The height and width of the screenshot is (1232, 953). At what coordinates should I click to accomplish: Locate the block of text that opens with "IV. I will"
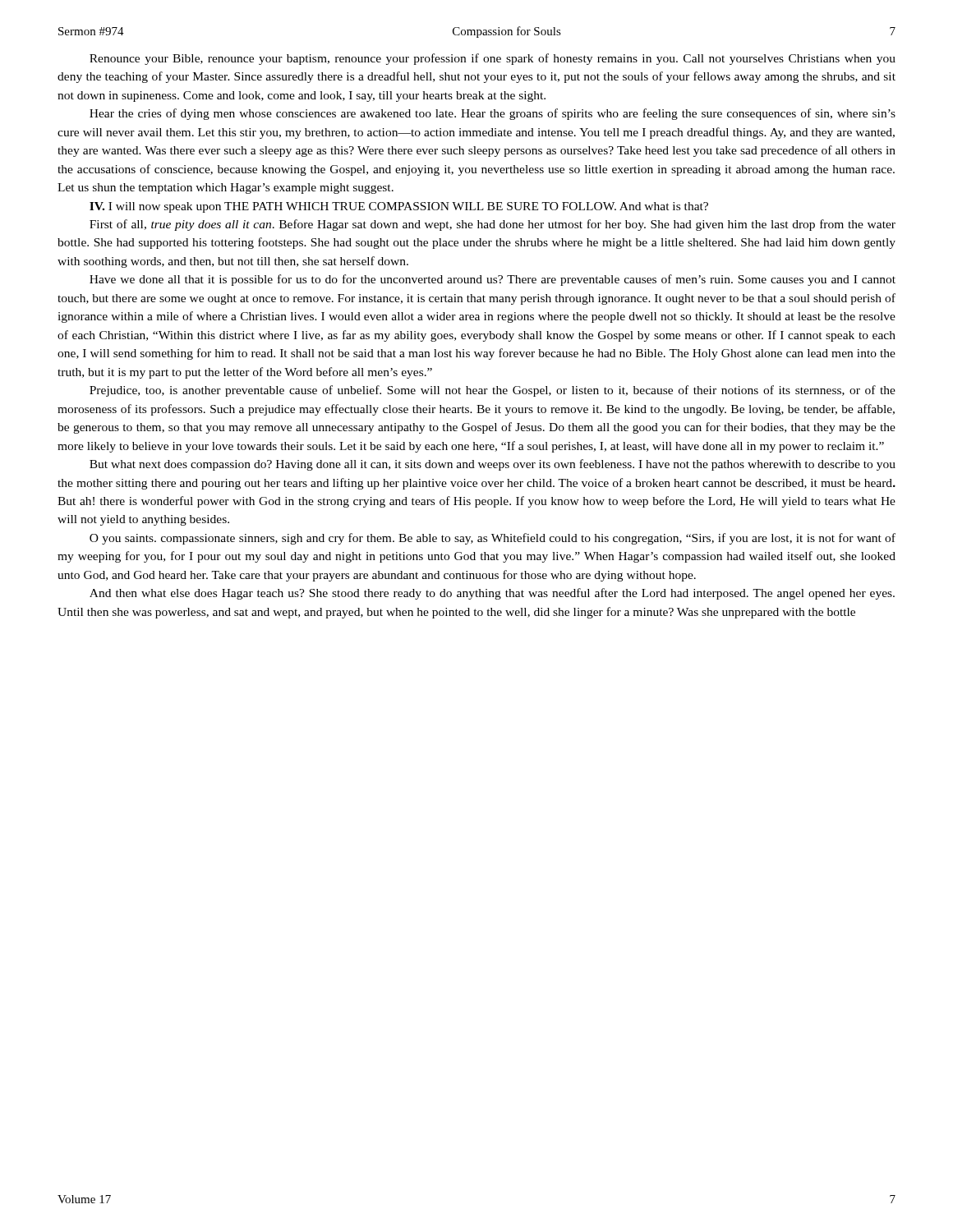coord(476,206)
